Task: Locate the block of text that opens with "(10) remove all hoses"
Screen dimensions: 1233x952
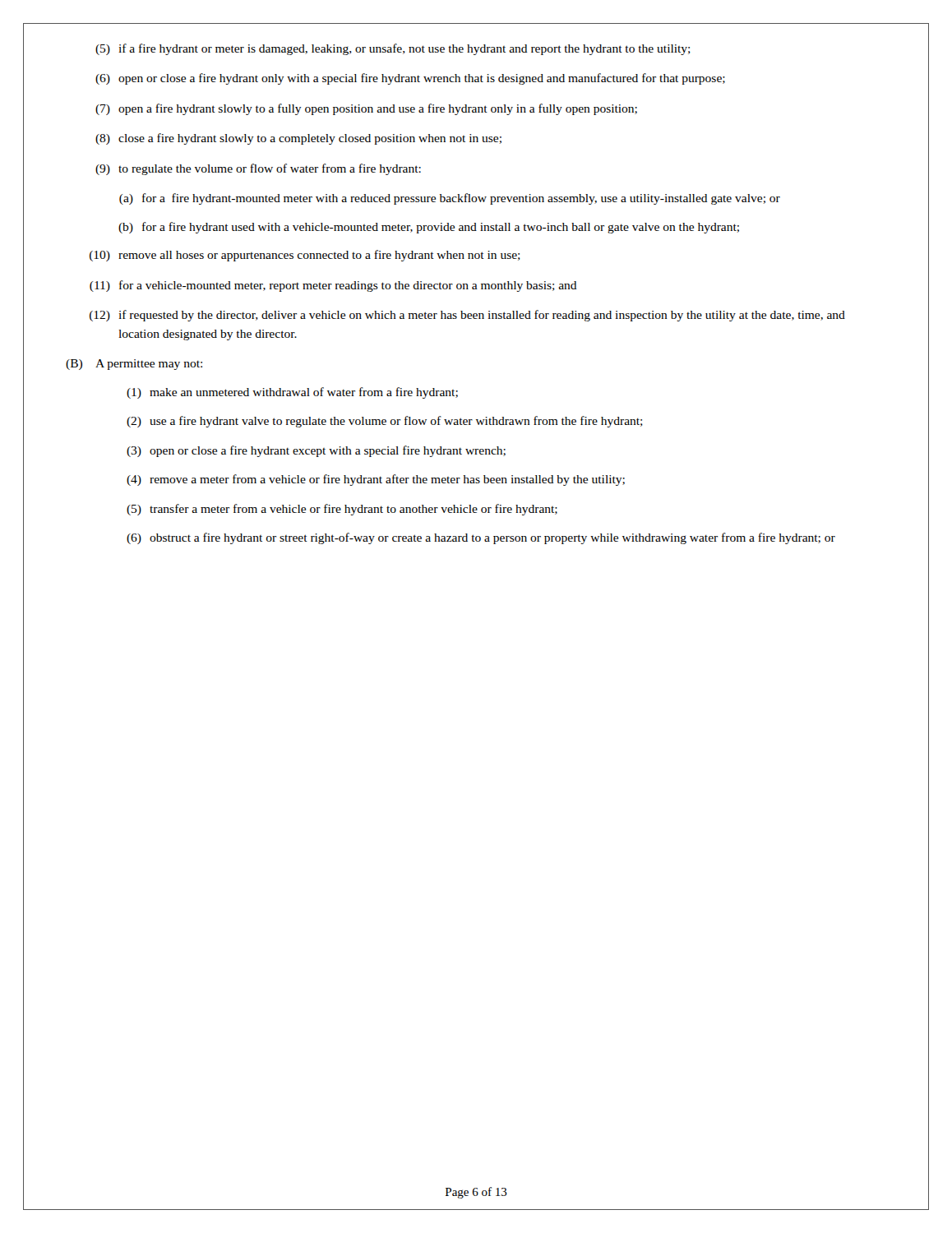Action: (476, 255)
